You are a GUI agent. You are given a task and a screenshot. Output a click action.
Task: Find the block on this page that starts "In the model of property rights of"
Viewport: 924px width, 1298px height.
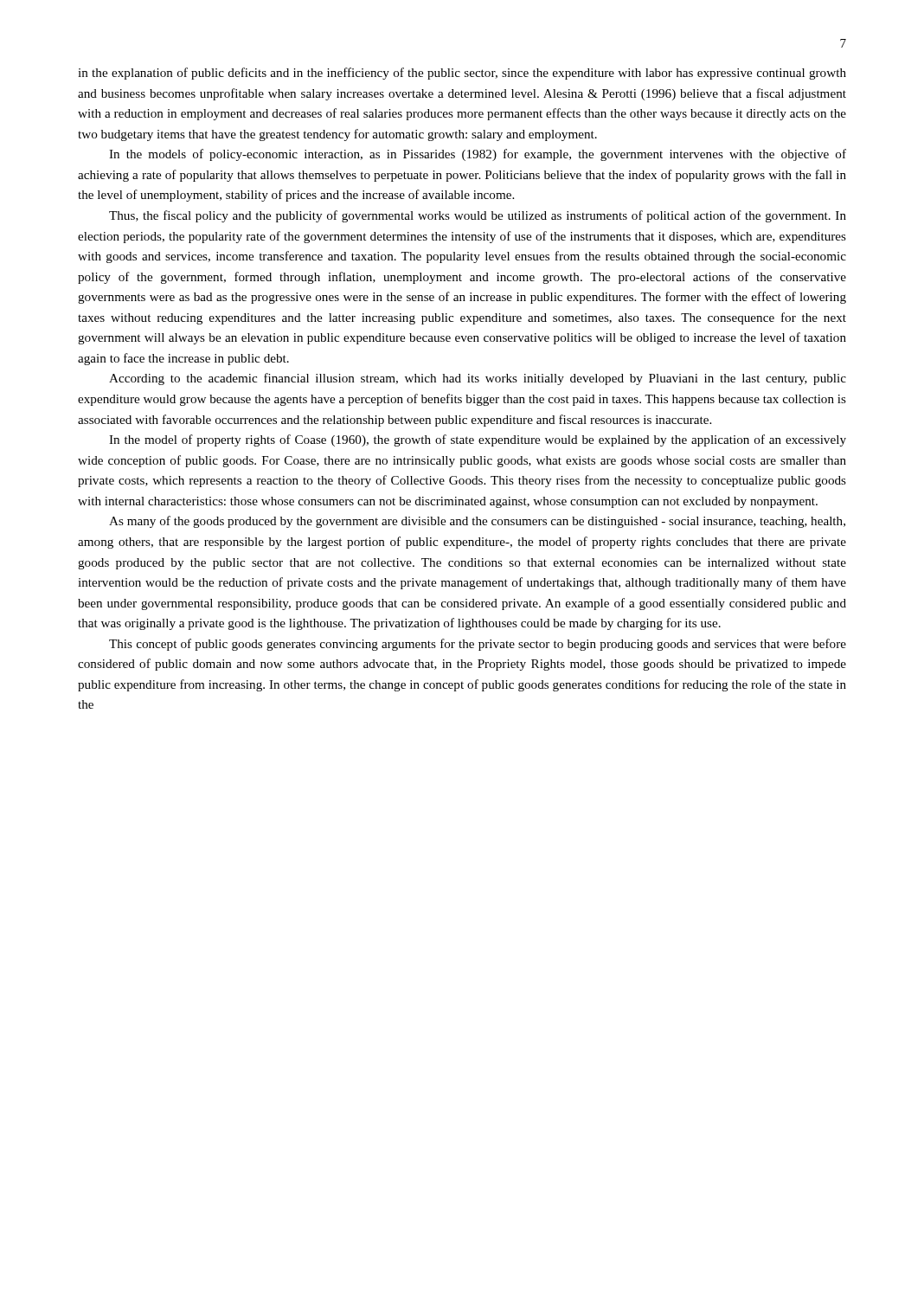462,470
